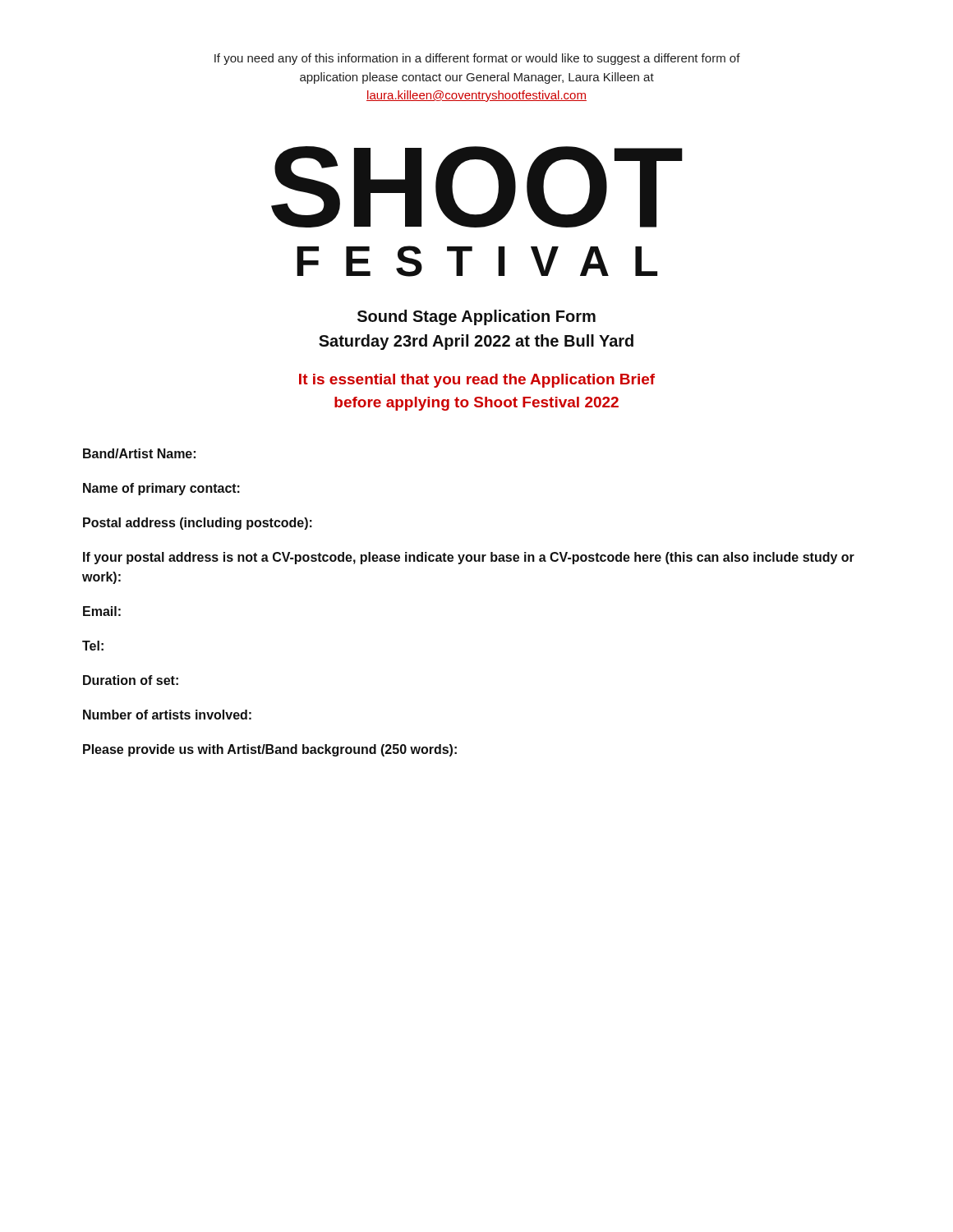953x1232 pixels.
Task: Locate the list item that says "Number of artists involved:"
Action: coord(167,715)
